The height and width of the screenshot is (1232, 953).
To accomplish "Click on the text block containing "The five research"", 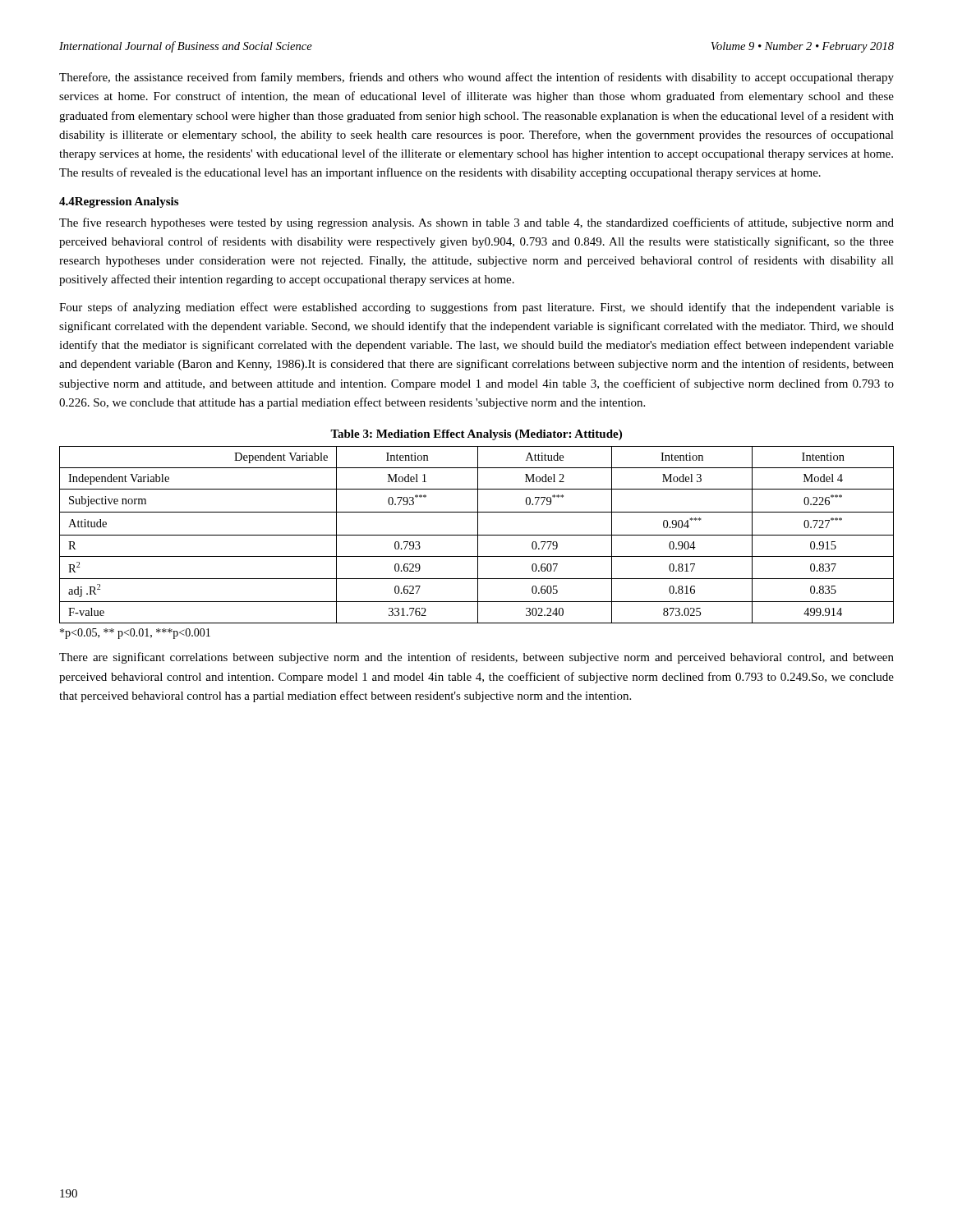I will pos(476,251).
